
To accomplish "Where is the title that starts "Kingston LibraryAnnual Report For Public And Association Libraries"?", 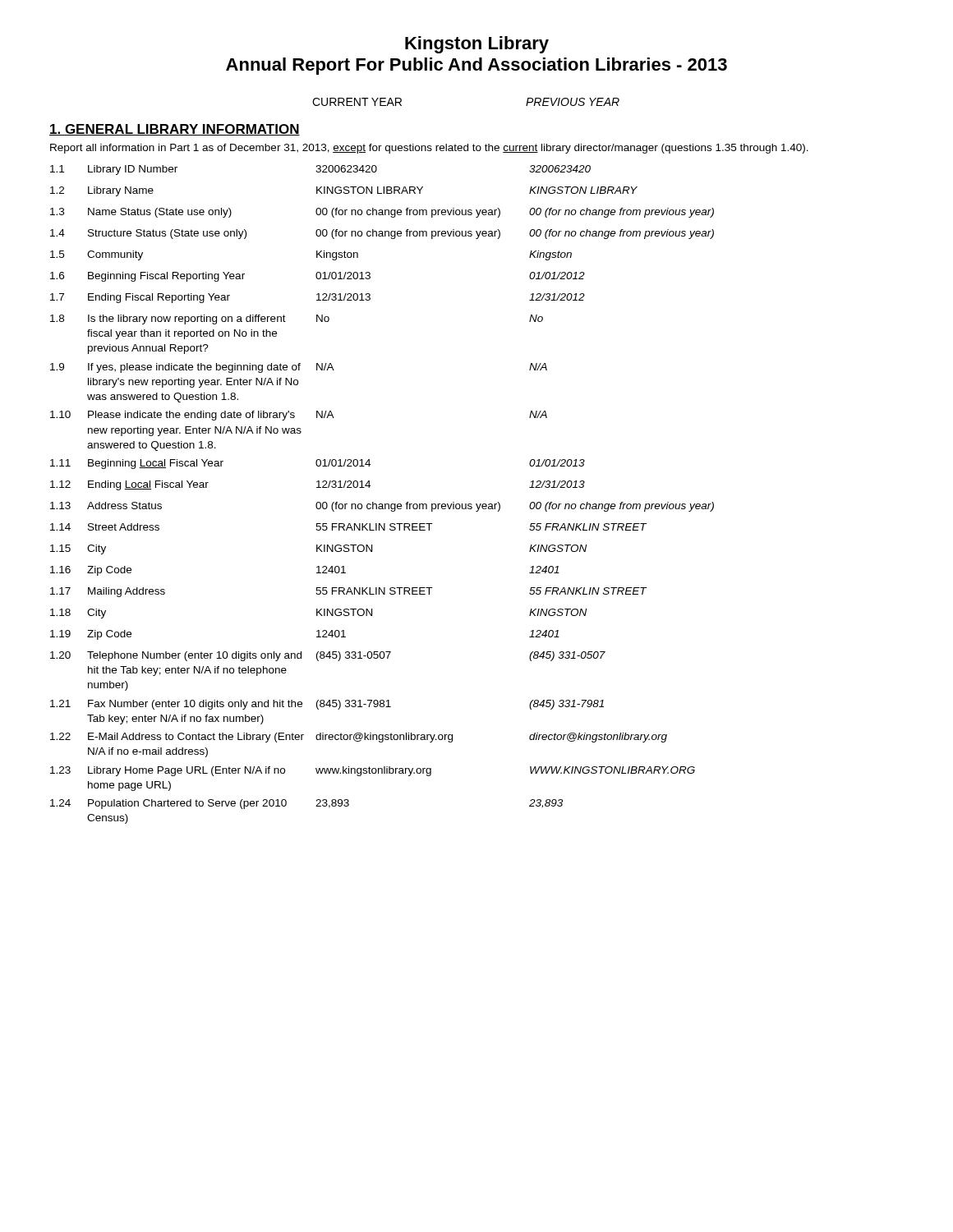I will (476, 54).
